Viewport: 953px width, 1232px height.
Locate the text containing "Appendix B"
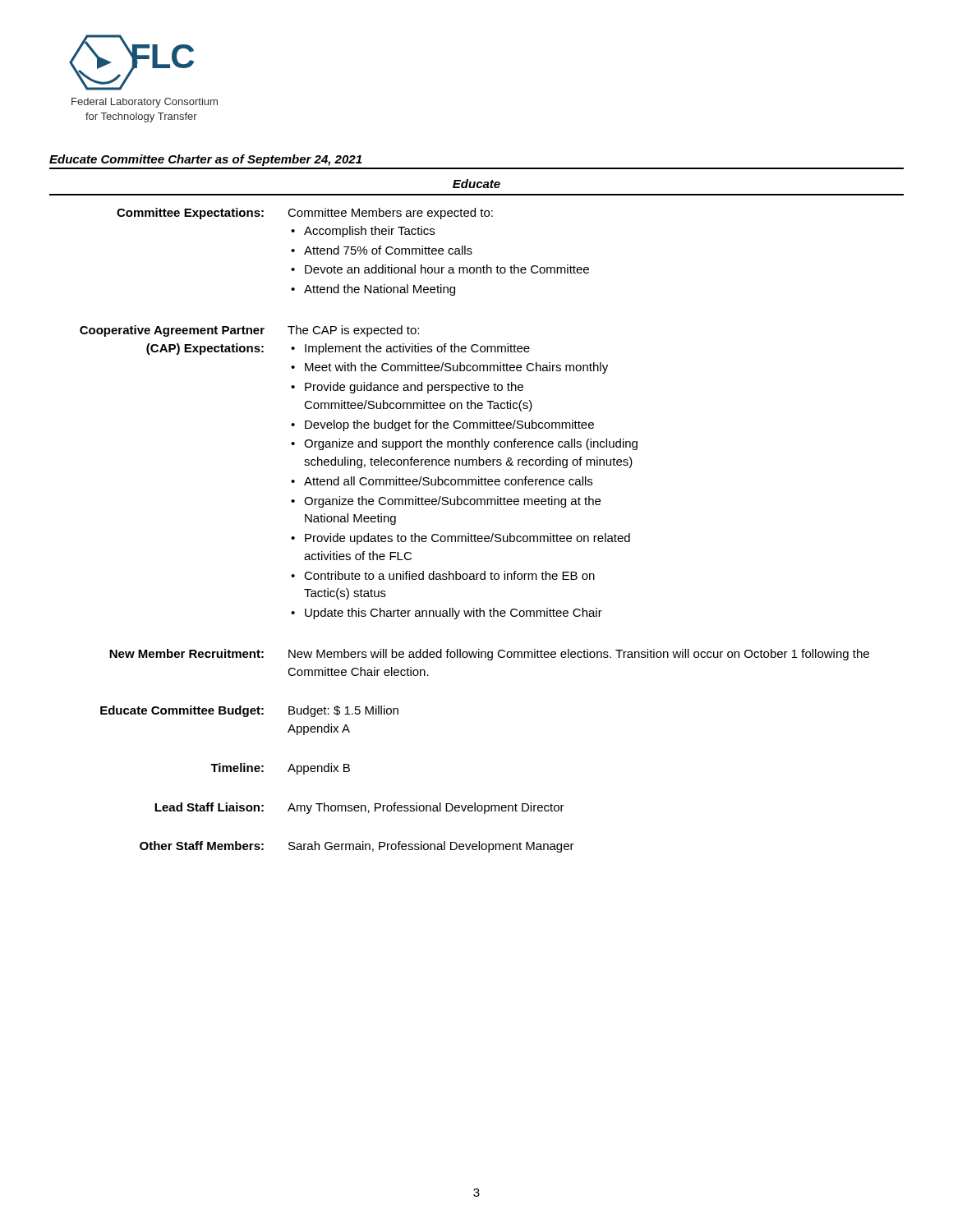click(319, 767)
